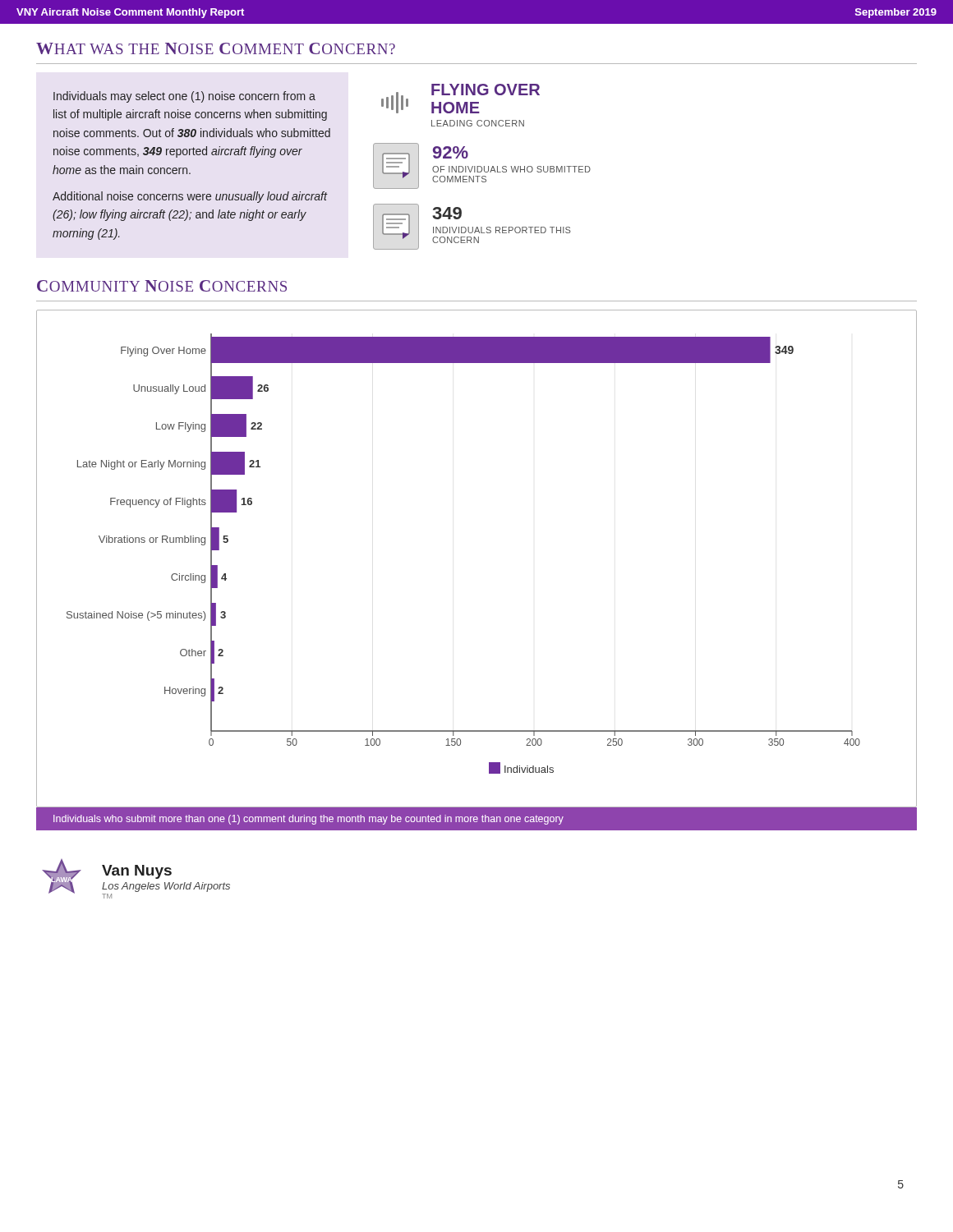Select the bar chart
The width and height of the screenshot is (953, 1232).
coord(476,558)
